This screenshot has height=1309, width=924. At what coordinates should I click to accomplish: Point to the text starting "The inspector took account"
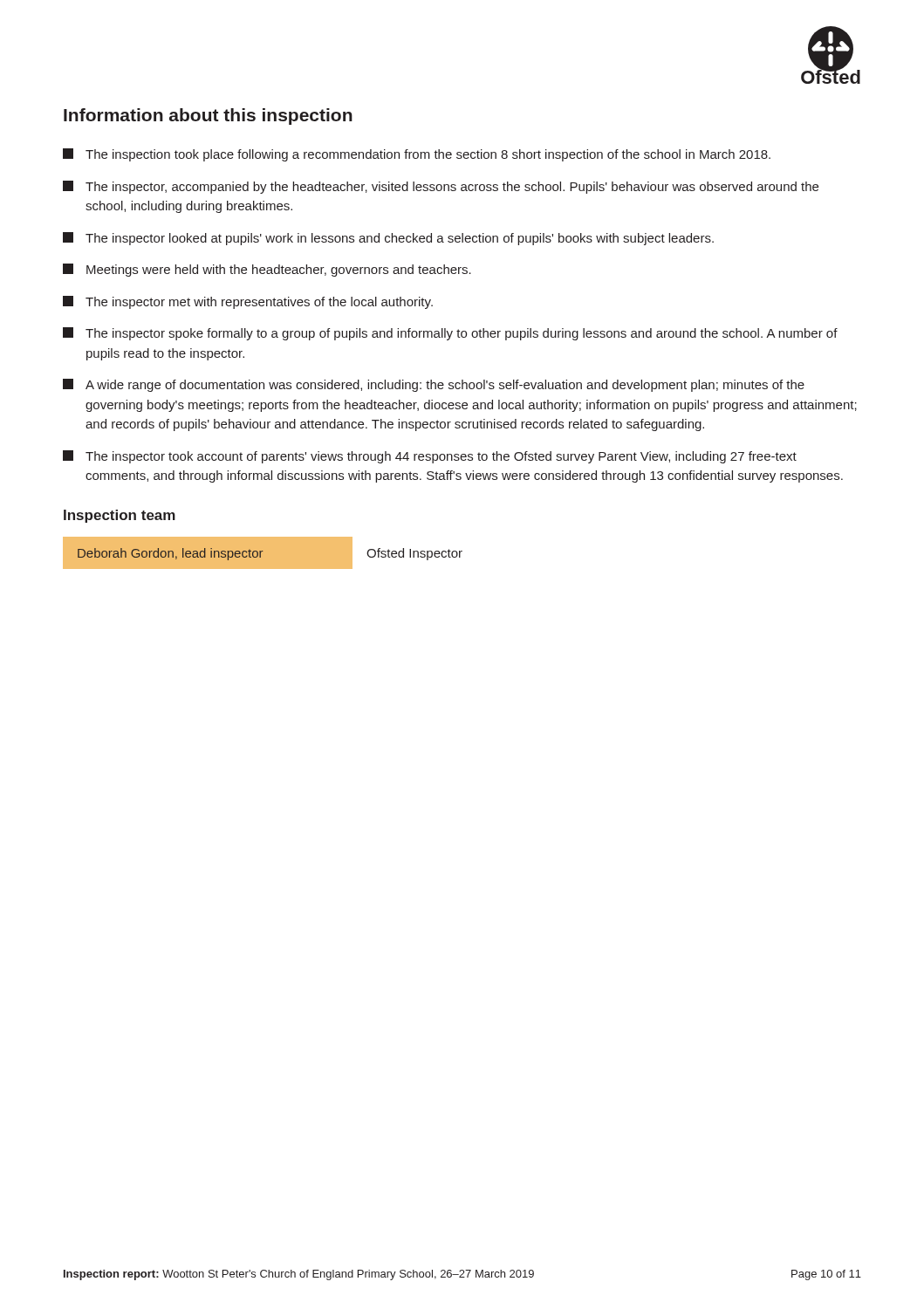click(x=462, y=466)
